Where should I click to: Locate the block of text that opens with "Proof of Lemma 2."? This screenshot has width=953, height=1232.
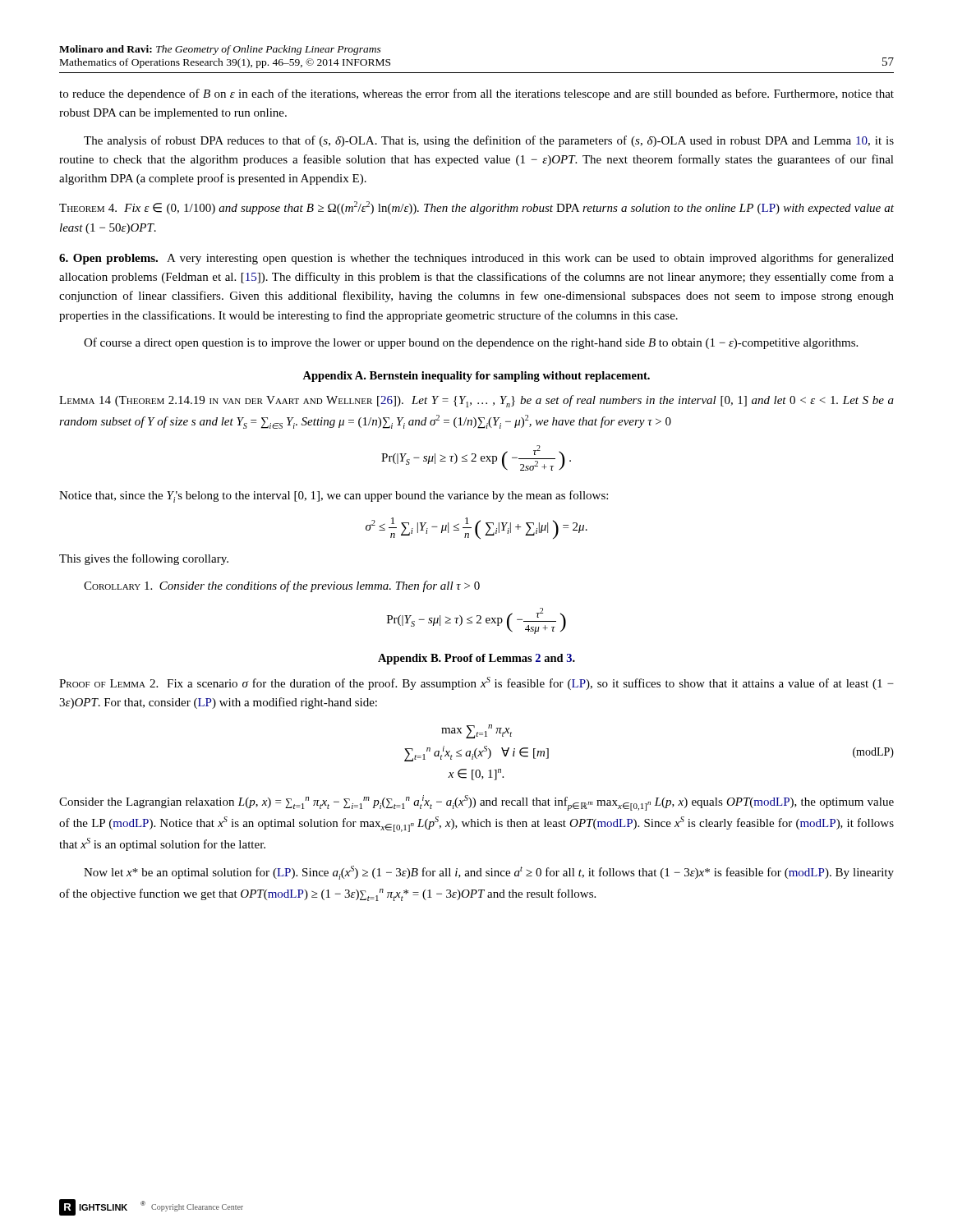pyautogui.click(x=476, y=692)
